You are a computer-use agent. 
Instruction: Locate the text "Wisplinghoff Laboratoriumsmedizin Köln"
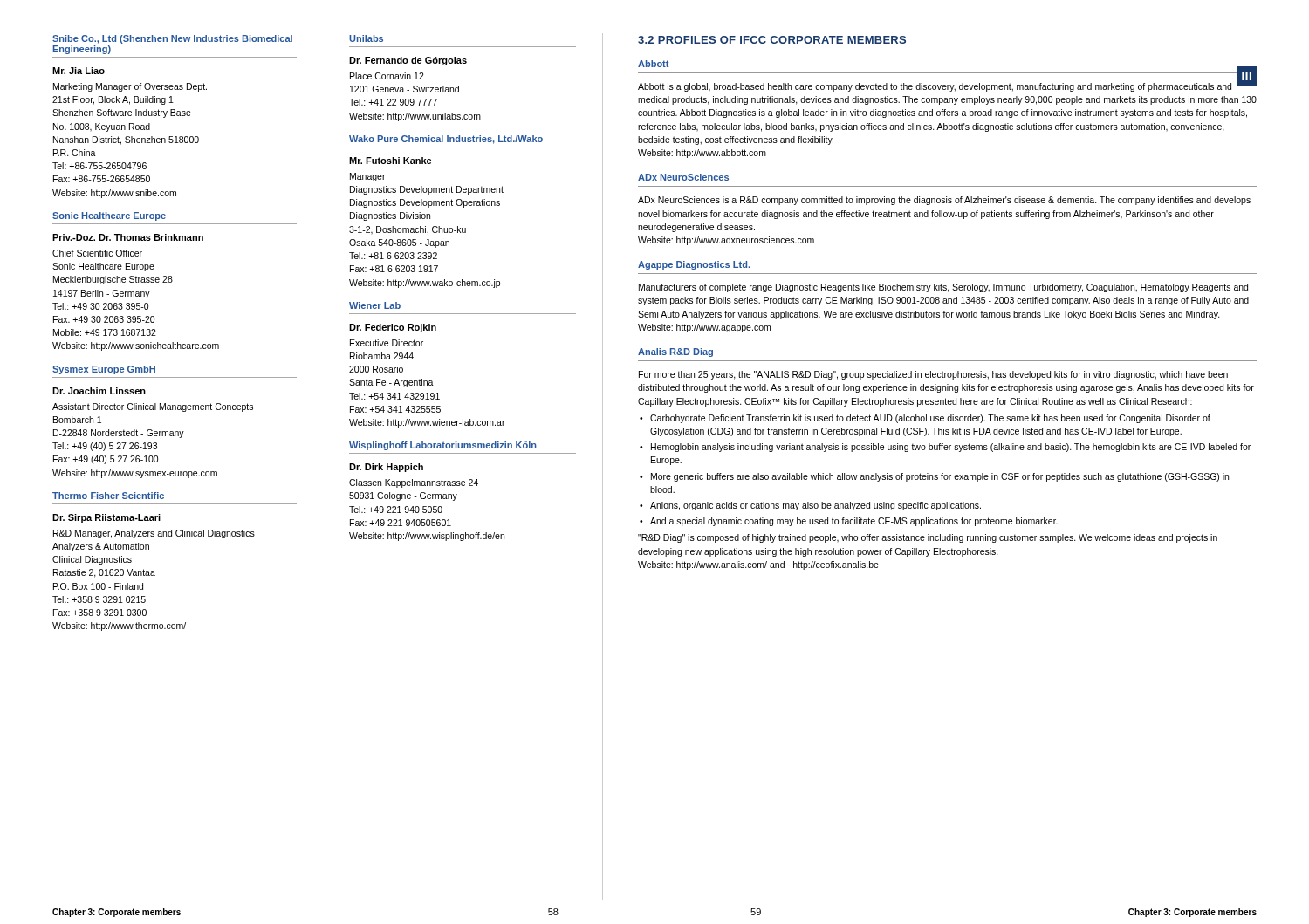click(443, 445)
